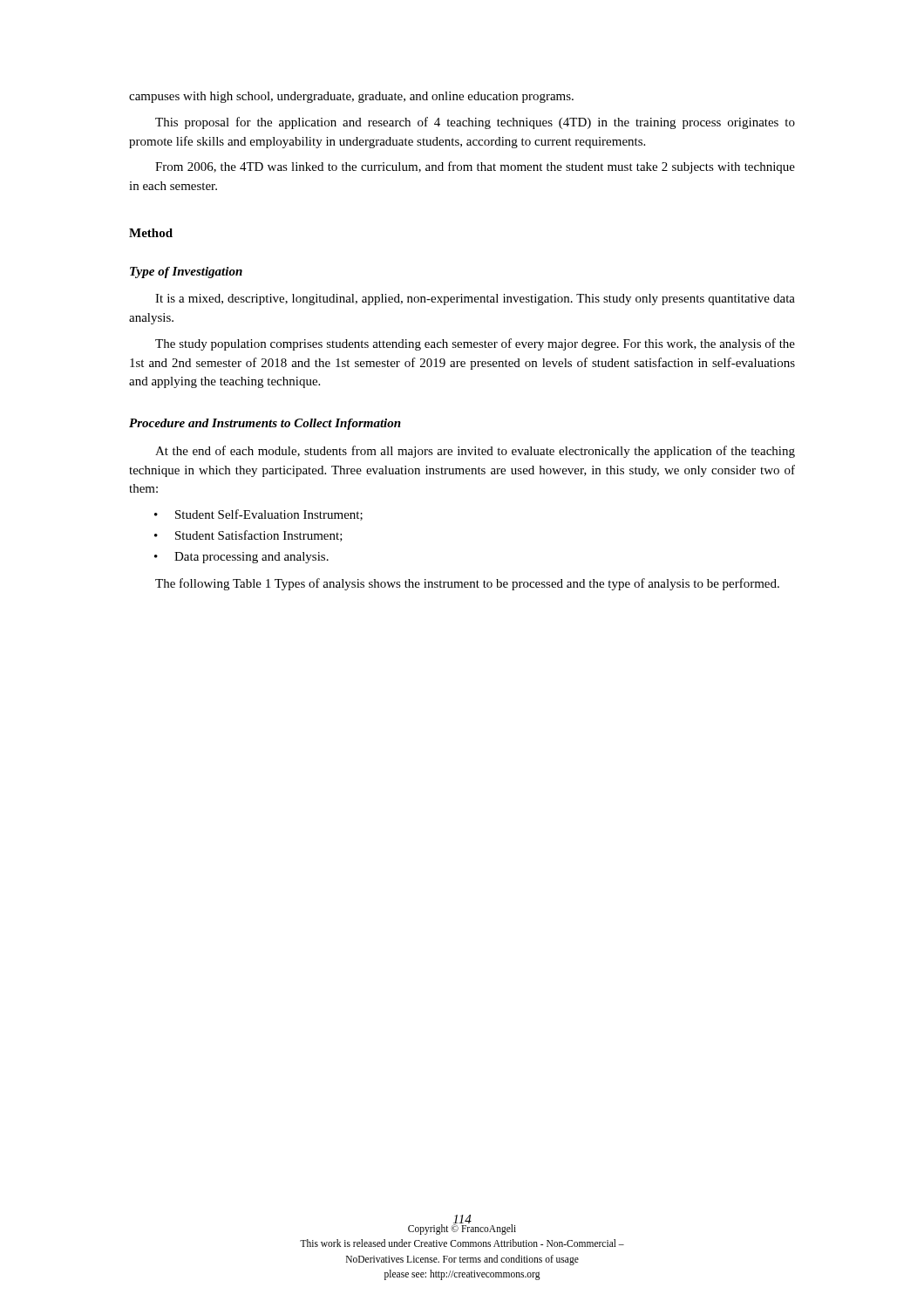Find "Type of Investigation" on this page
This screenshot has width=924, height=1308.
click(x=186, y=271)
